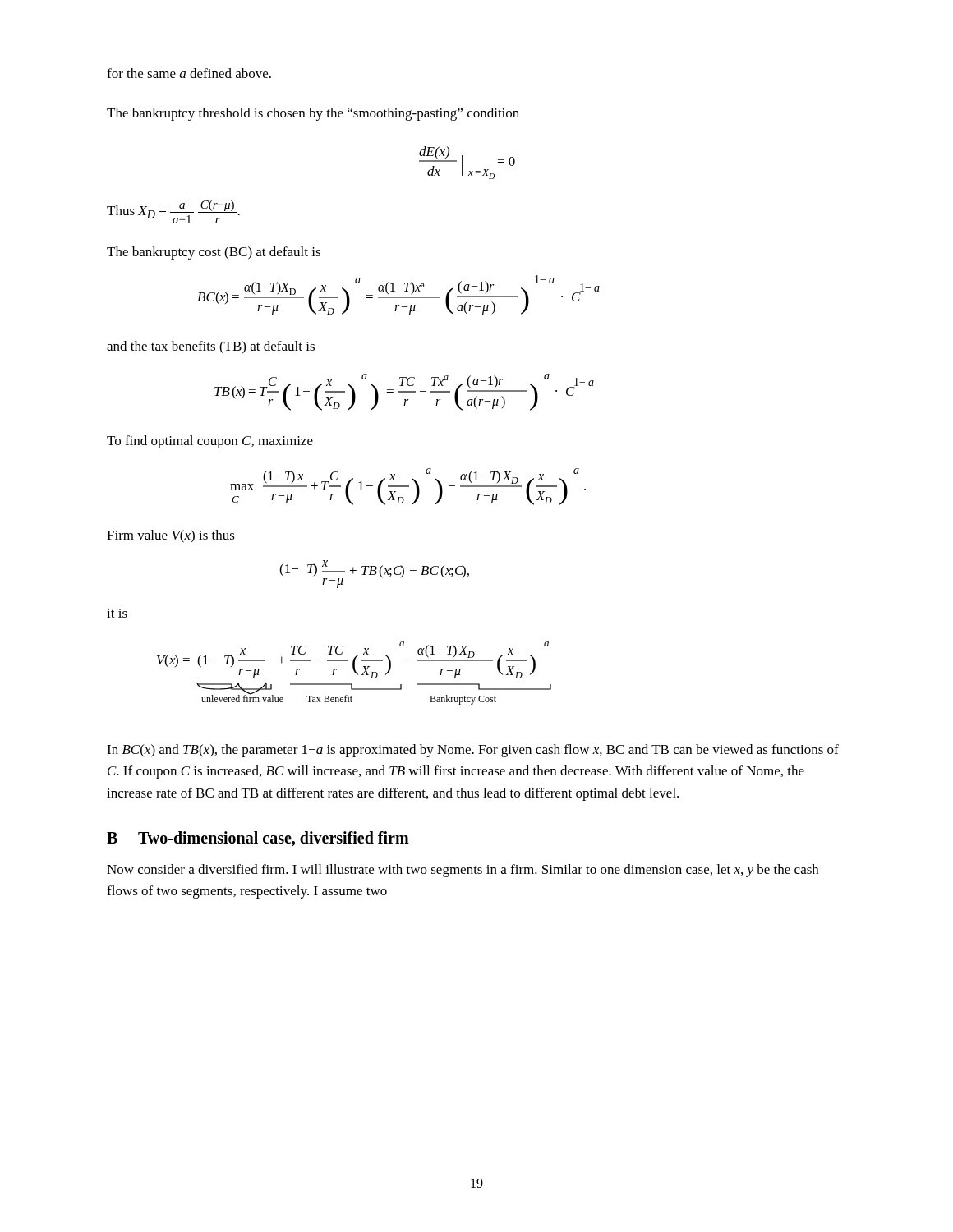The image size is (953, 1232).
Task: Click on the formula that reads "dE(x) dx | x = X"
Action: (476, 161)
